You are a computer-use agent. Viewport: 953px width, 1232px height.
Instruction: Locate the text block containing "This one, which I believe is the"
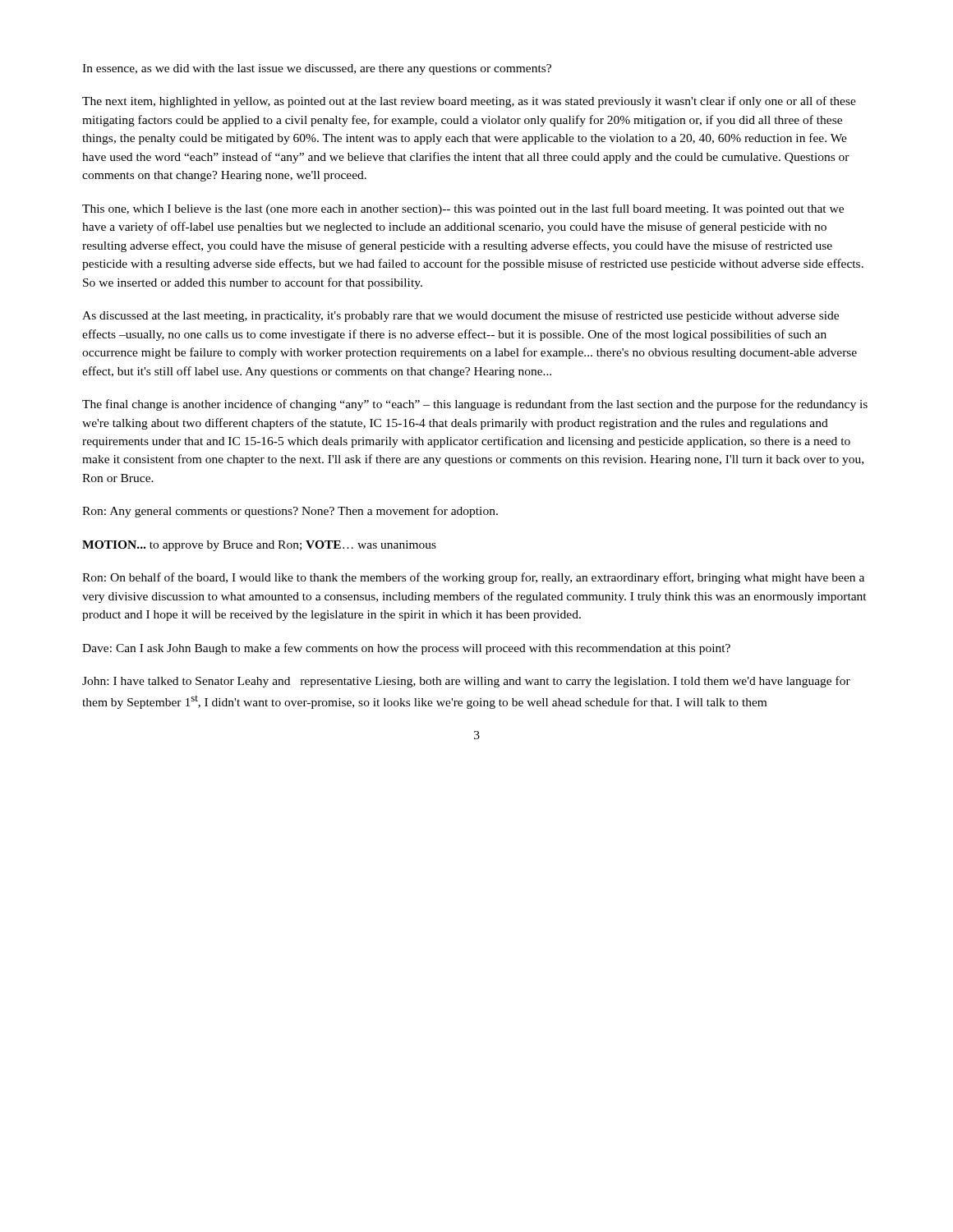[x=473, y=245]
